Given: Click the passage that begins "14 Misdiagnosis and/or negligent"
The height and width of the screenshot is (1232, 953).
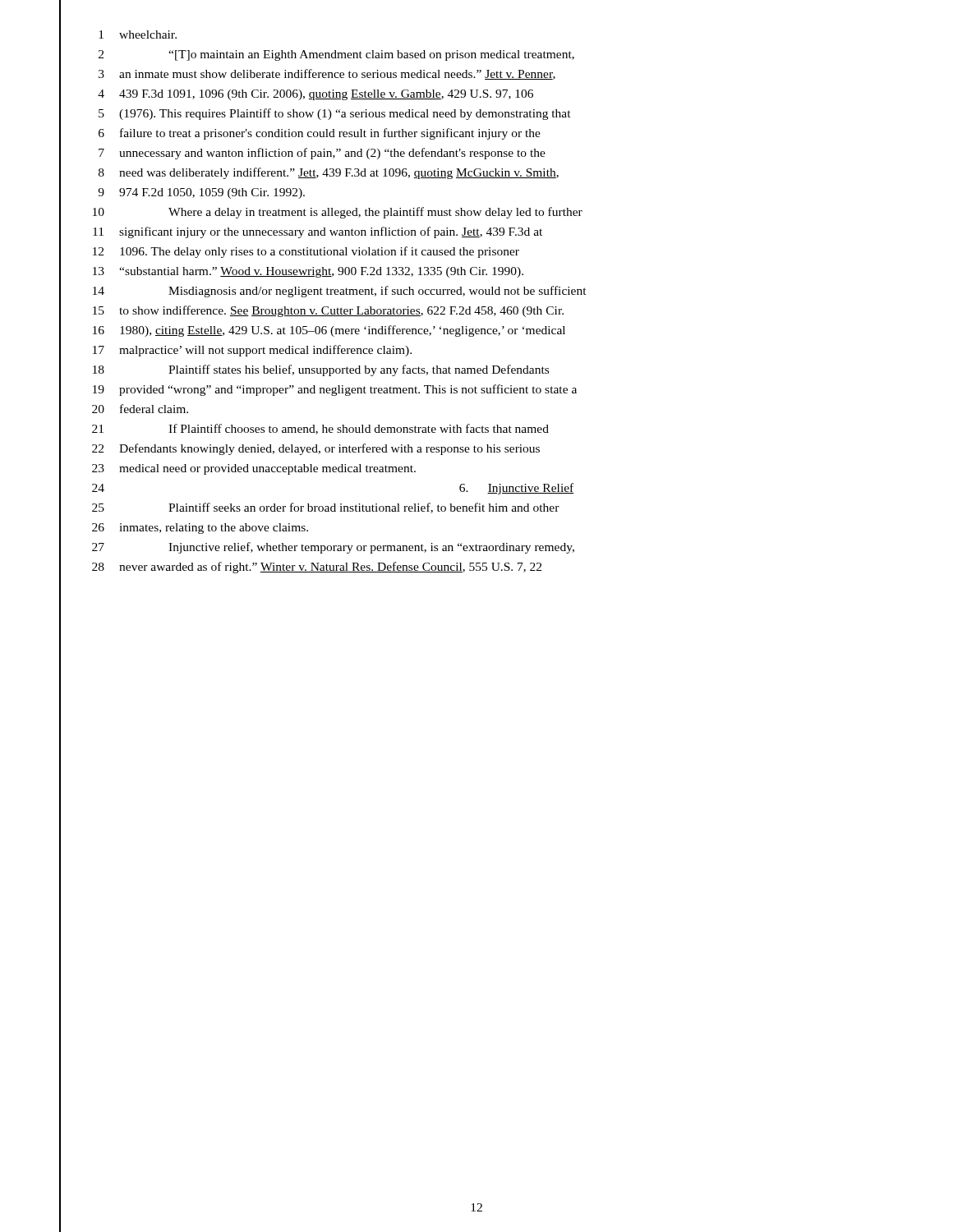Looking at the screenshot, I should 486,321.
